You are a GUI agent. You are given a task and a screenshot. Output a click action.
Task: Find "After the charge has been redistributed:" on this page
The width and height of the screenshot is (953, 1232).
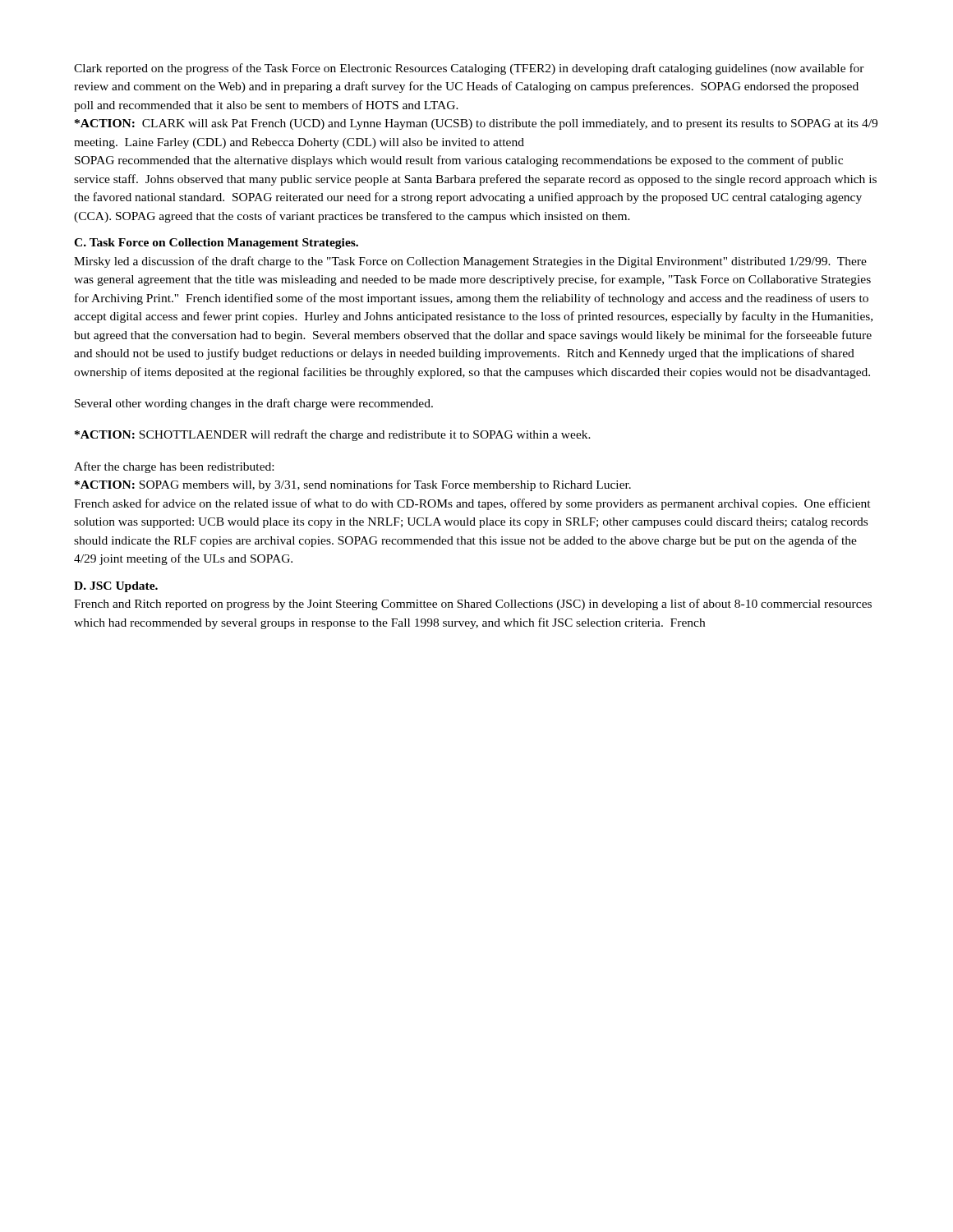tap(174, 466)
